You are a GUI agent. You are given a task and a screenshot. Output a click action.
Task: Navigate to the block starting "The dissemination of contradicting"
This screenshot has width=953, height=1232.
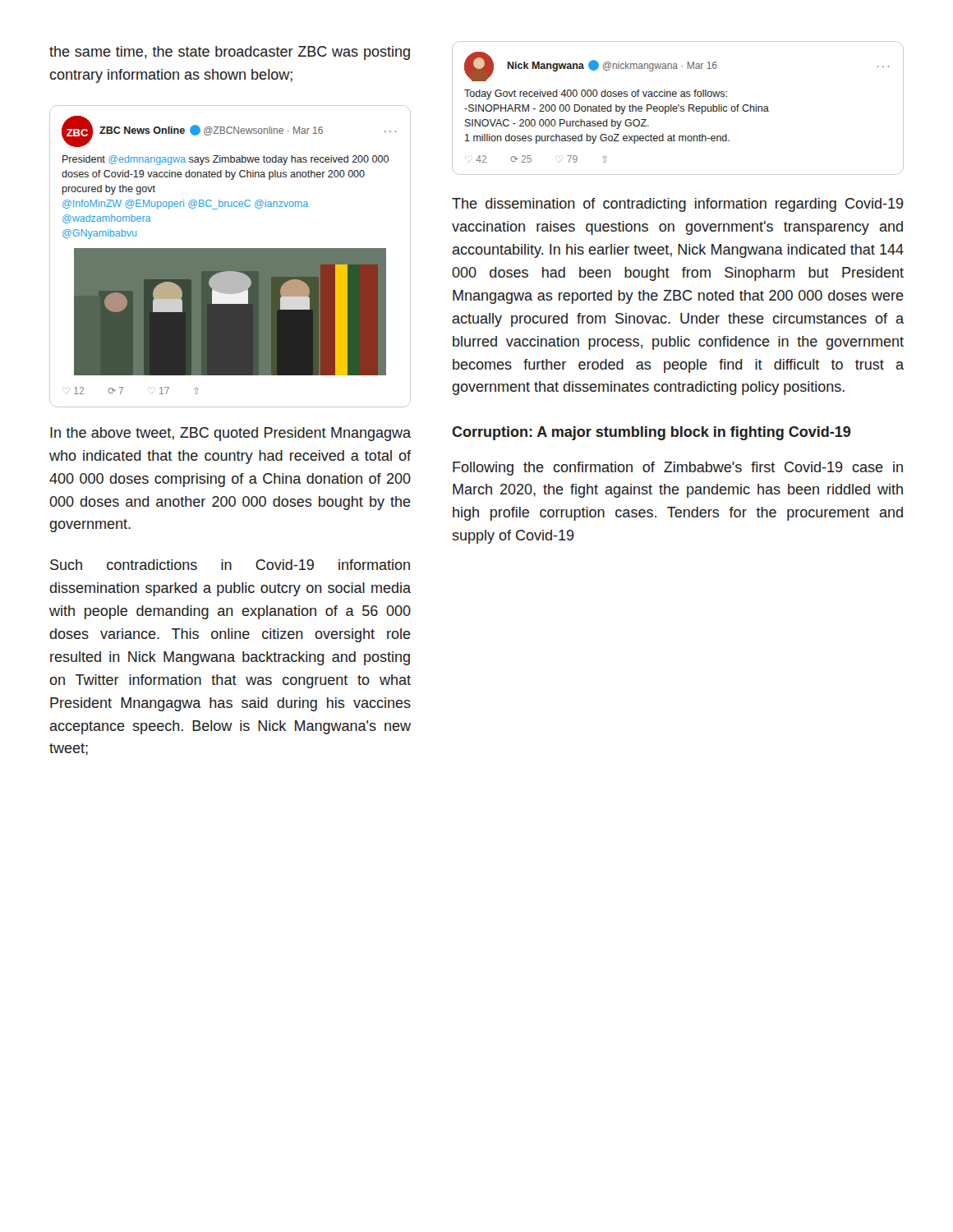pyautogui.click(x=678, y=296)
